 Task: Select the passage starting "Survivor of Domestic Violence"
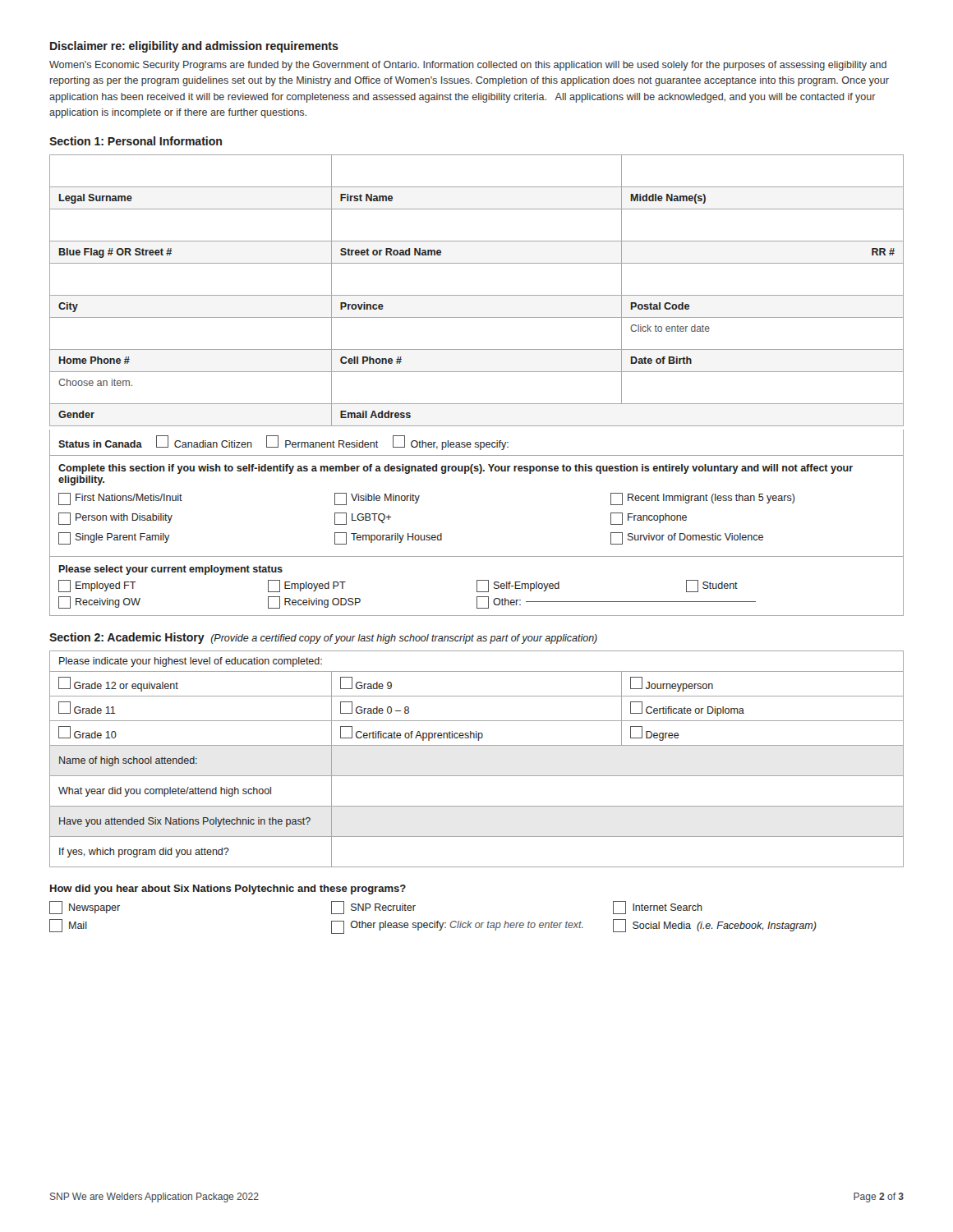coord(687,538)
